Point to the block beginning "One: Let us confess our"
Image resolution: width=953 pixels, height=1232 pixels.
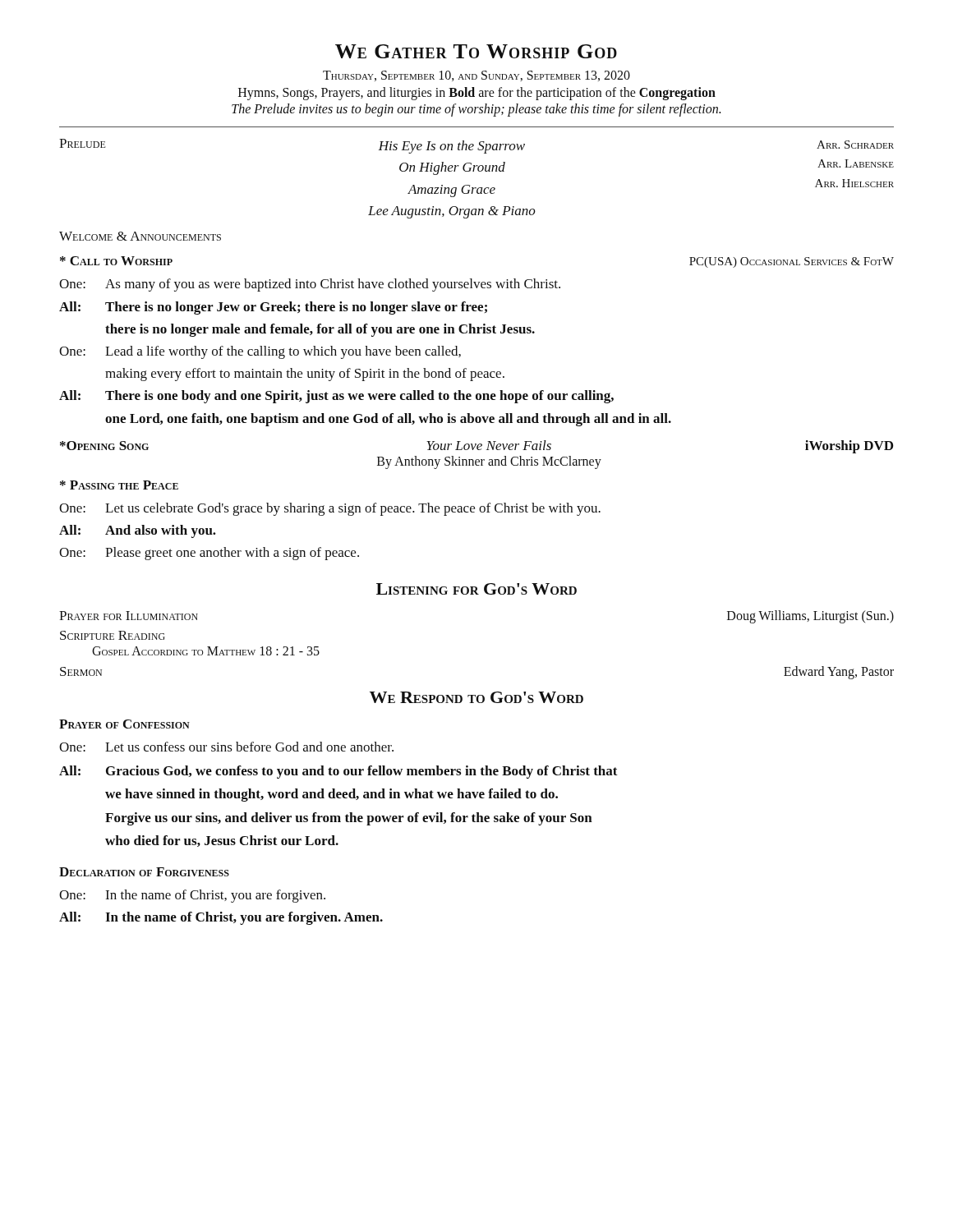[226, 747]
